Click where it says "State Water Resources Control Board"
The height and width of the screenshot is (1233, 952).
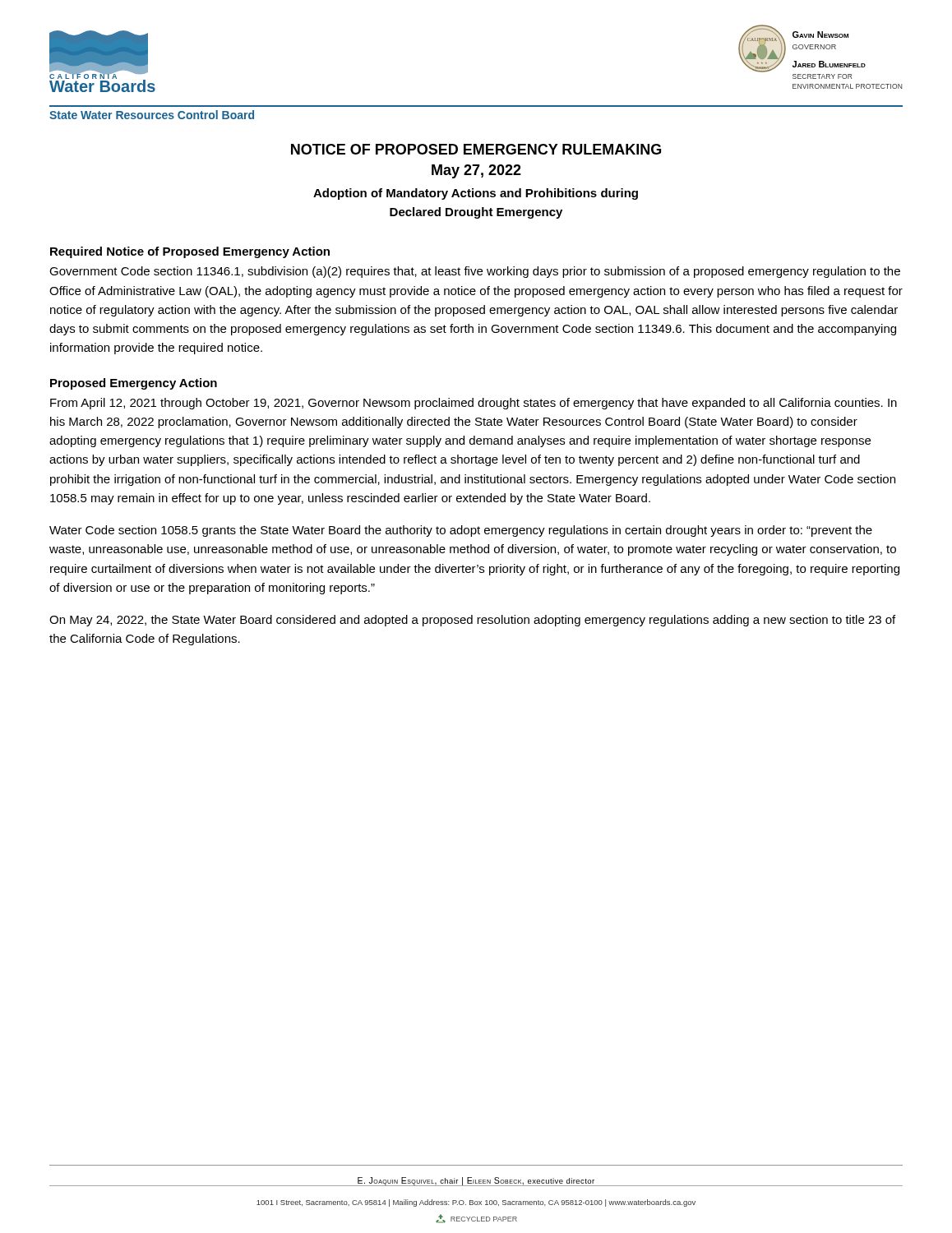click(152, 115)
